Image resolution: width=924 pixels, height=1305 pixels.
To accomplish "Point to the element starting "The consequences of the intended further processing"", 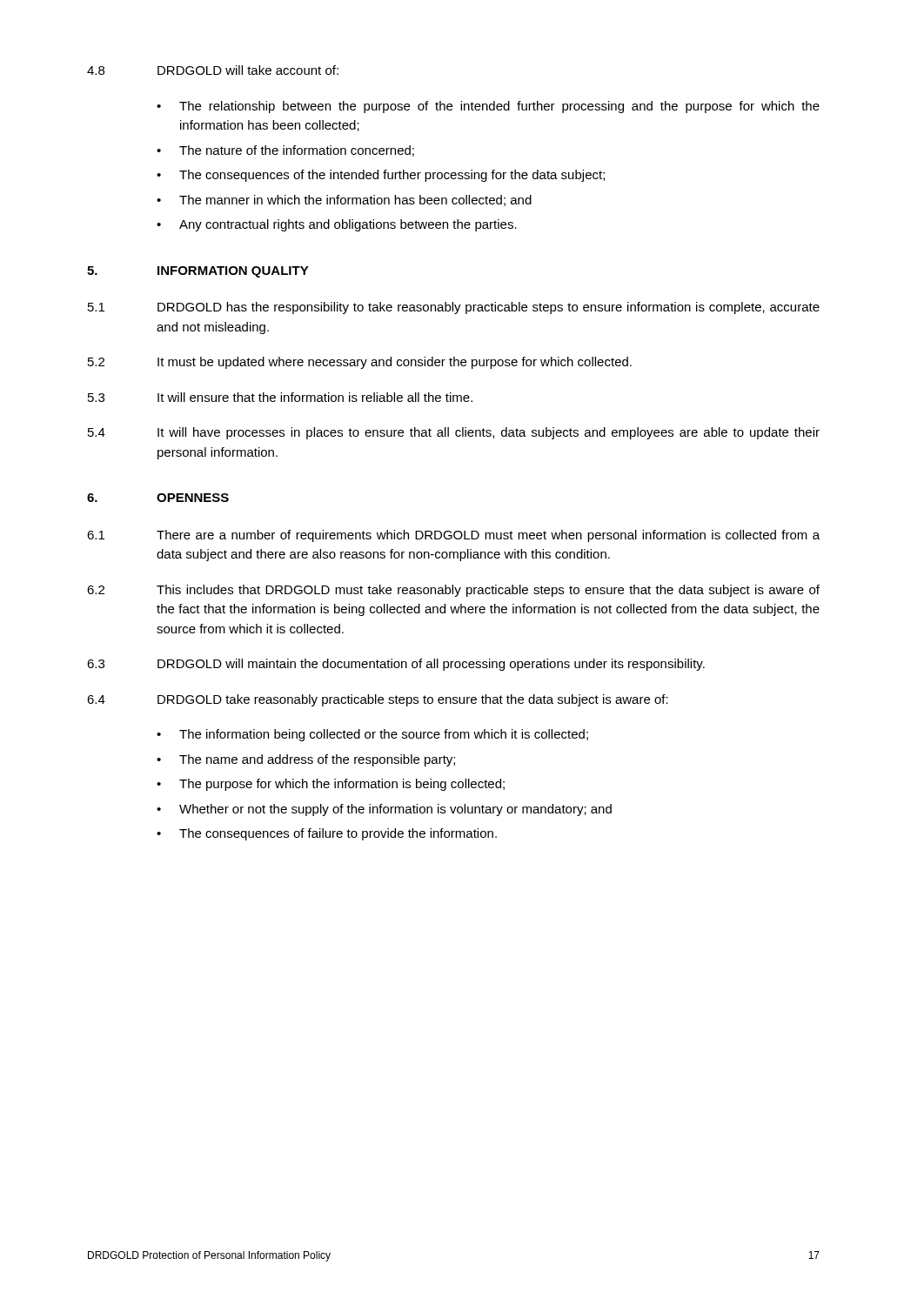I will [x=393, y=175].
